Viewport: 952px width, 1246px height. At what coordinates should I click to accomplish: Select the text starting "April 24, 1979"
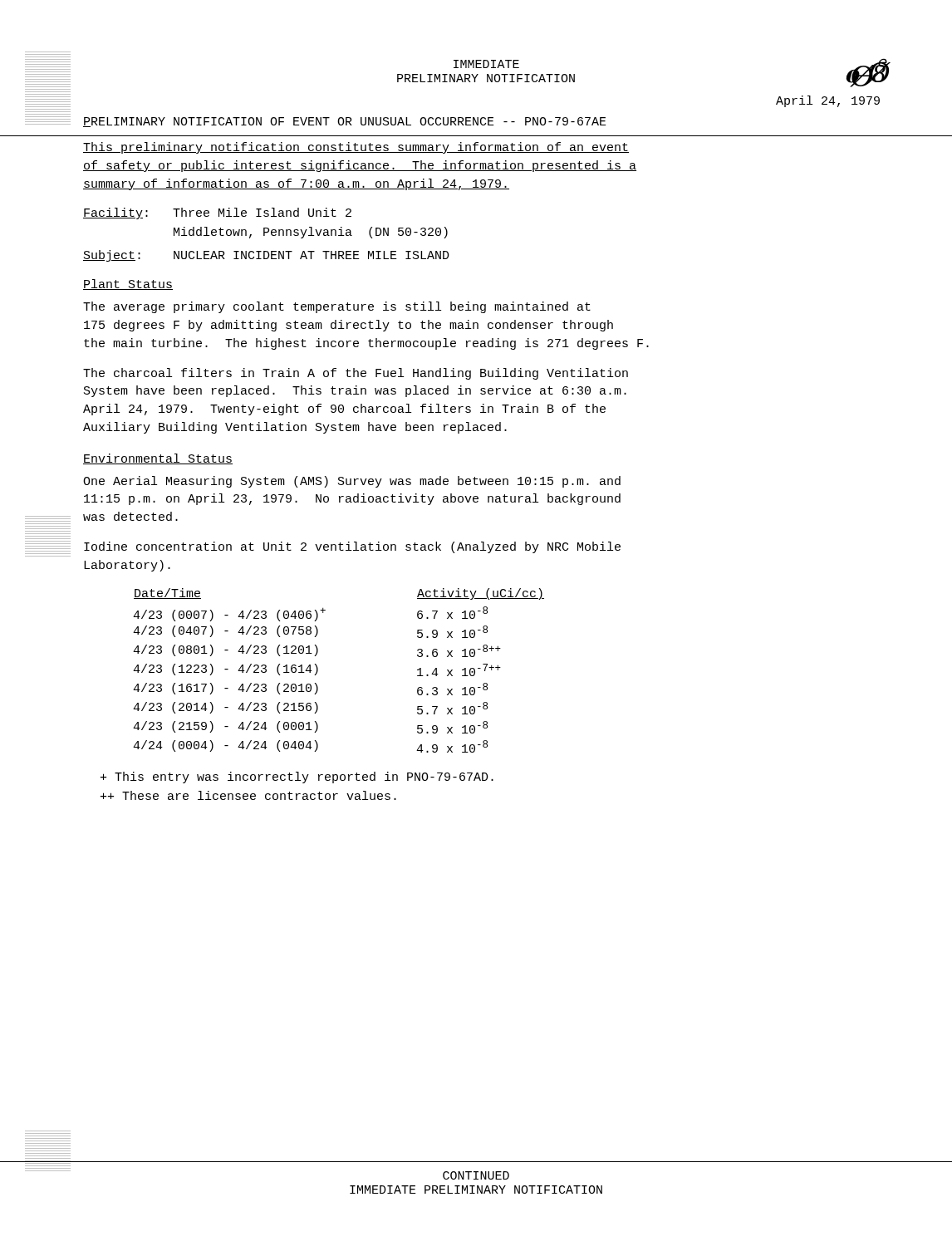pyautogui.click(x=828, y=102)
